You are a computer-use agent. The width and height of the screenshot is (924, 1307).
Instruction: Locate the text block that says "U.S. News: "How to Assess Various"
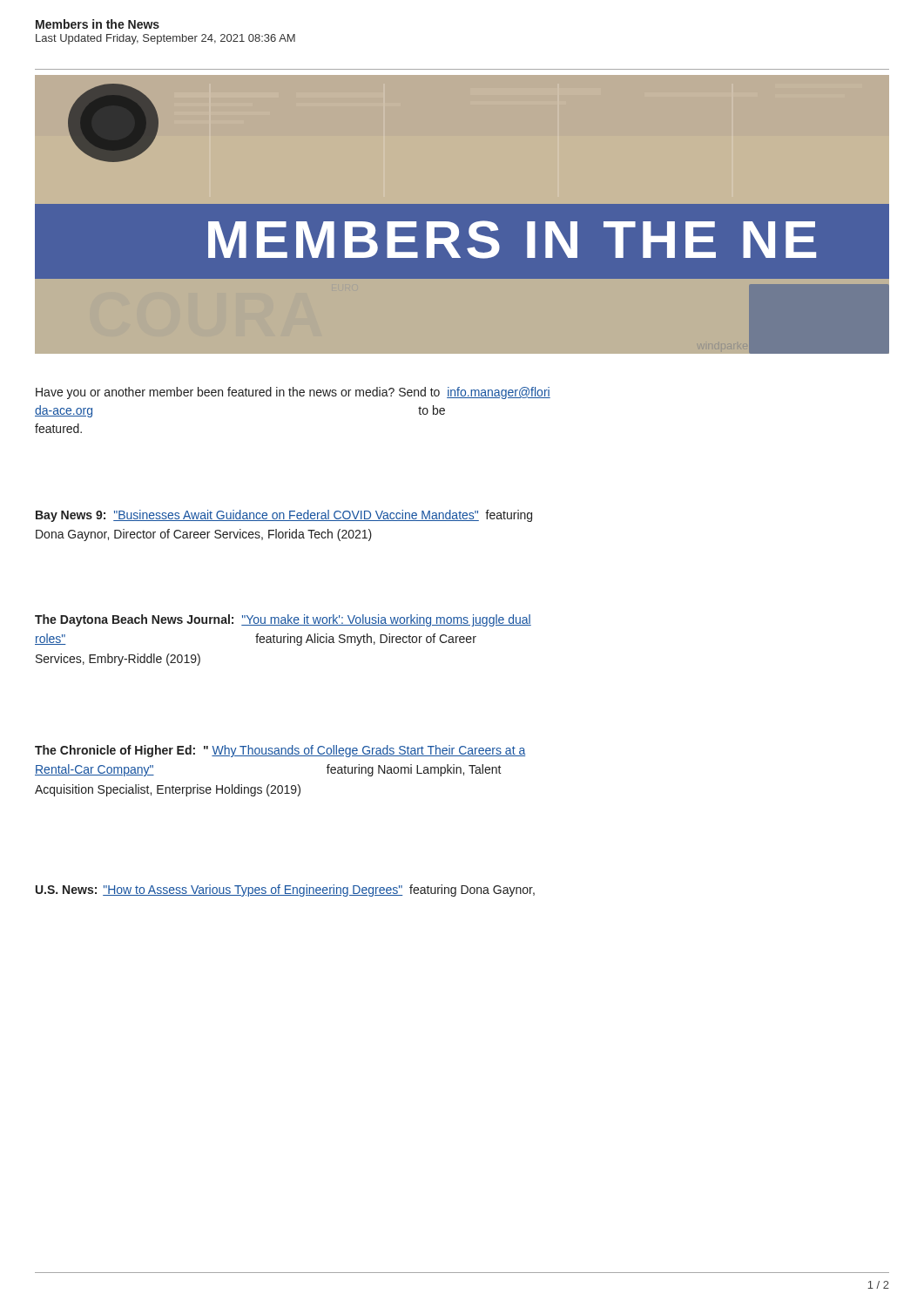(x=285, y=890)
